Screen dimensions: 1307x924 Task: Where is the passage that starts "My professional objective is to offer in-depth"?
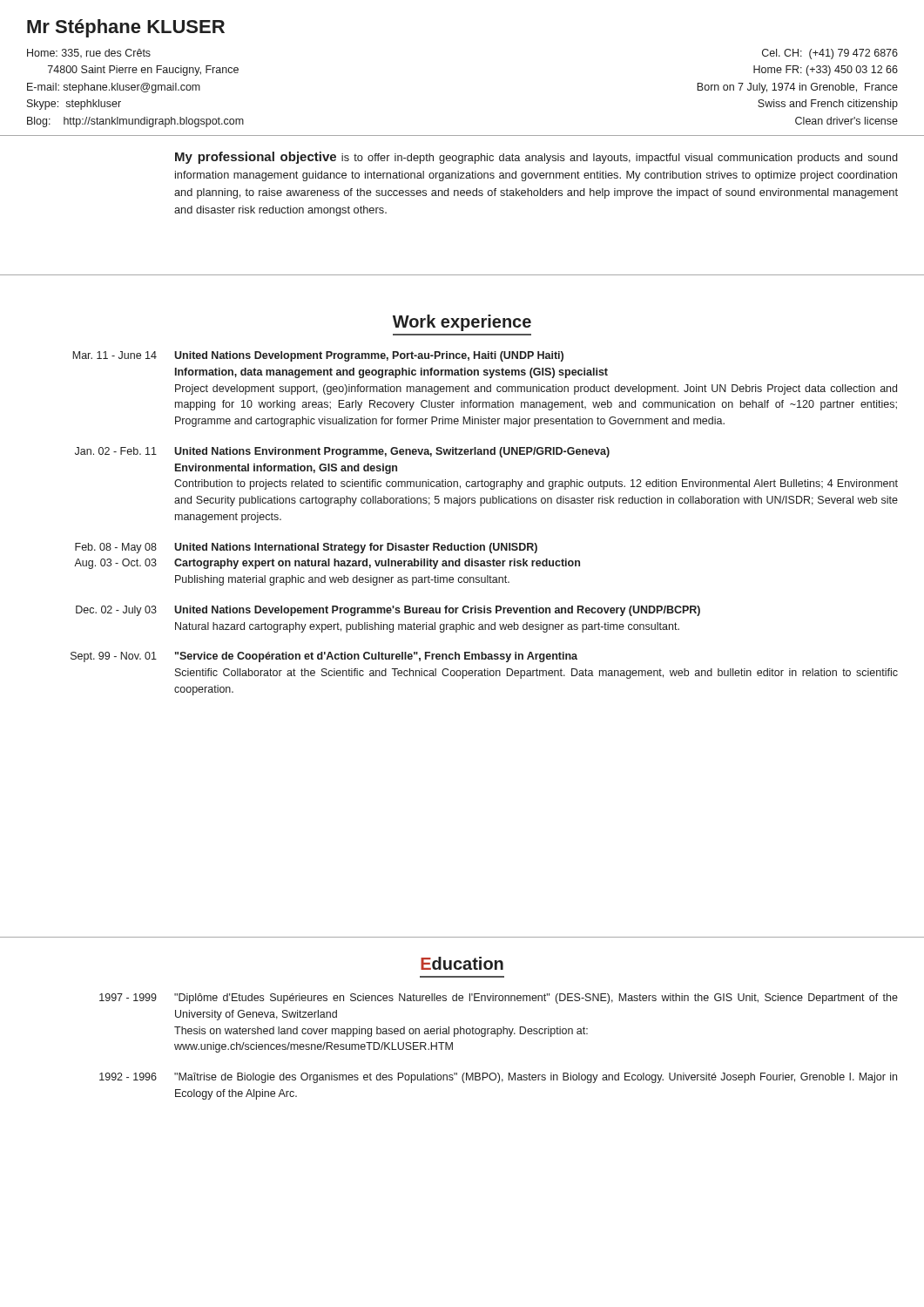point(536,183)
